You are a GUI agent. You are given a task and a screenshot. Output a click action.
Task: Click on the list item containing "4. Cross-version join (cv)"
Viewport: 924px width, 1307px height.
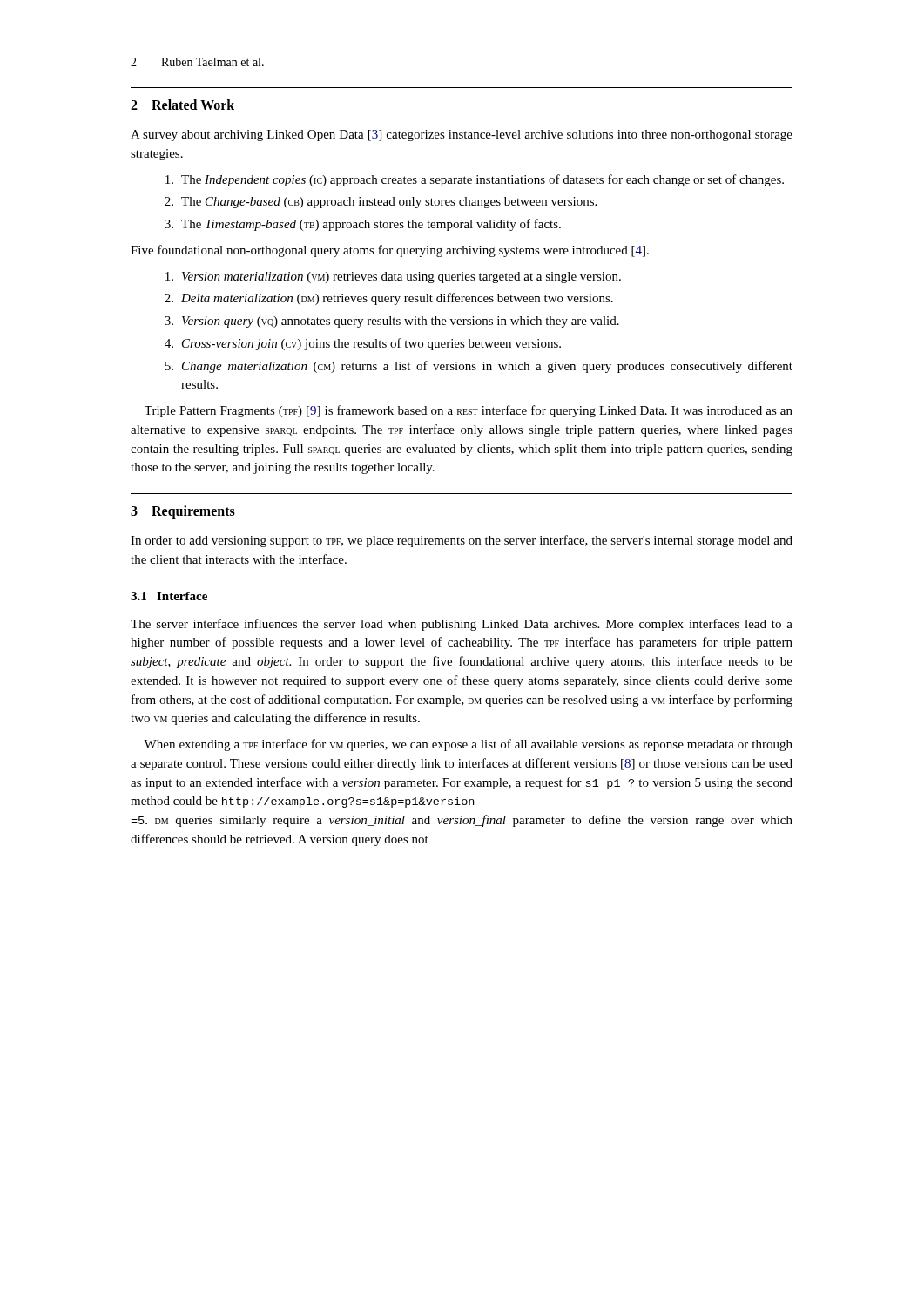[470, 344]
